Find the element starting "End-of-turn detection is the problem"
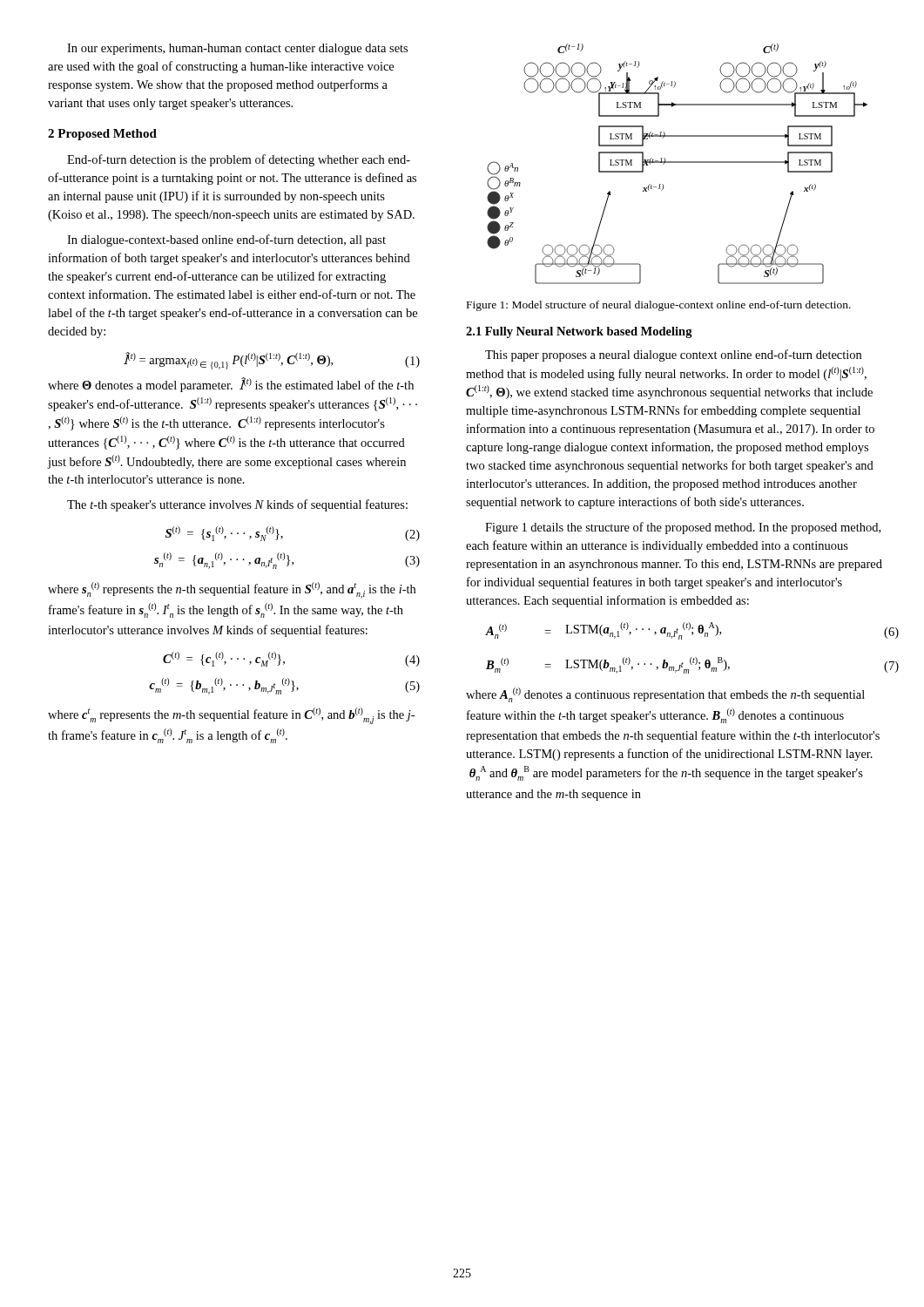This screenshot has width=924, height=1307. point(235,187)
